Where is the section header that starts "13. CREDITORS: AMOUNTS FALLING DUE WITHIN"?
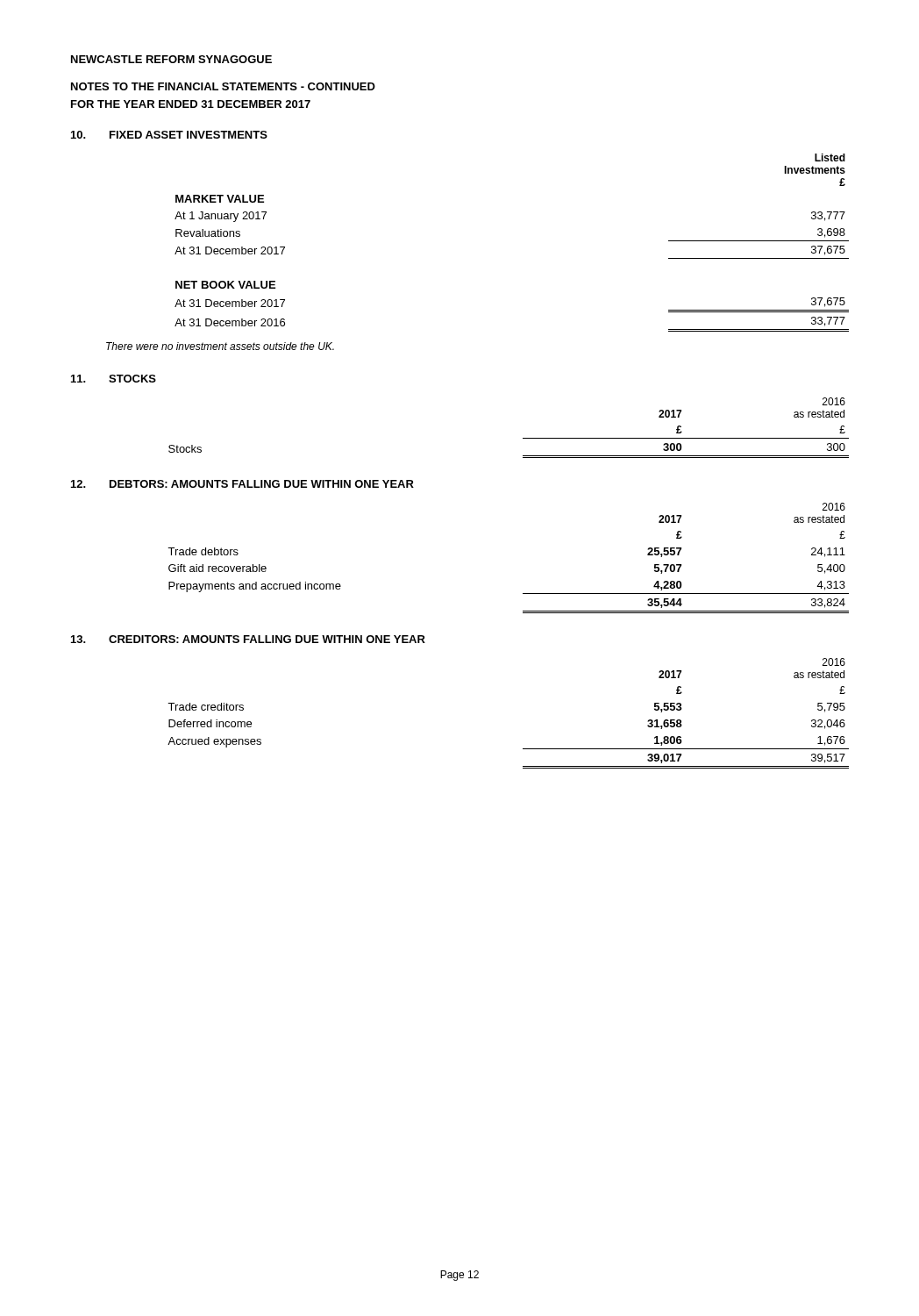 coord(248,639)
